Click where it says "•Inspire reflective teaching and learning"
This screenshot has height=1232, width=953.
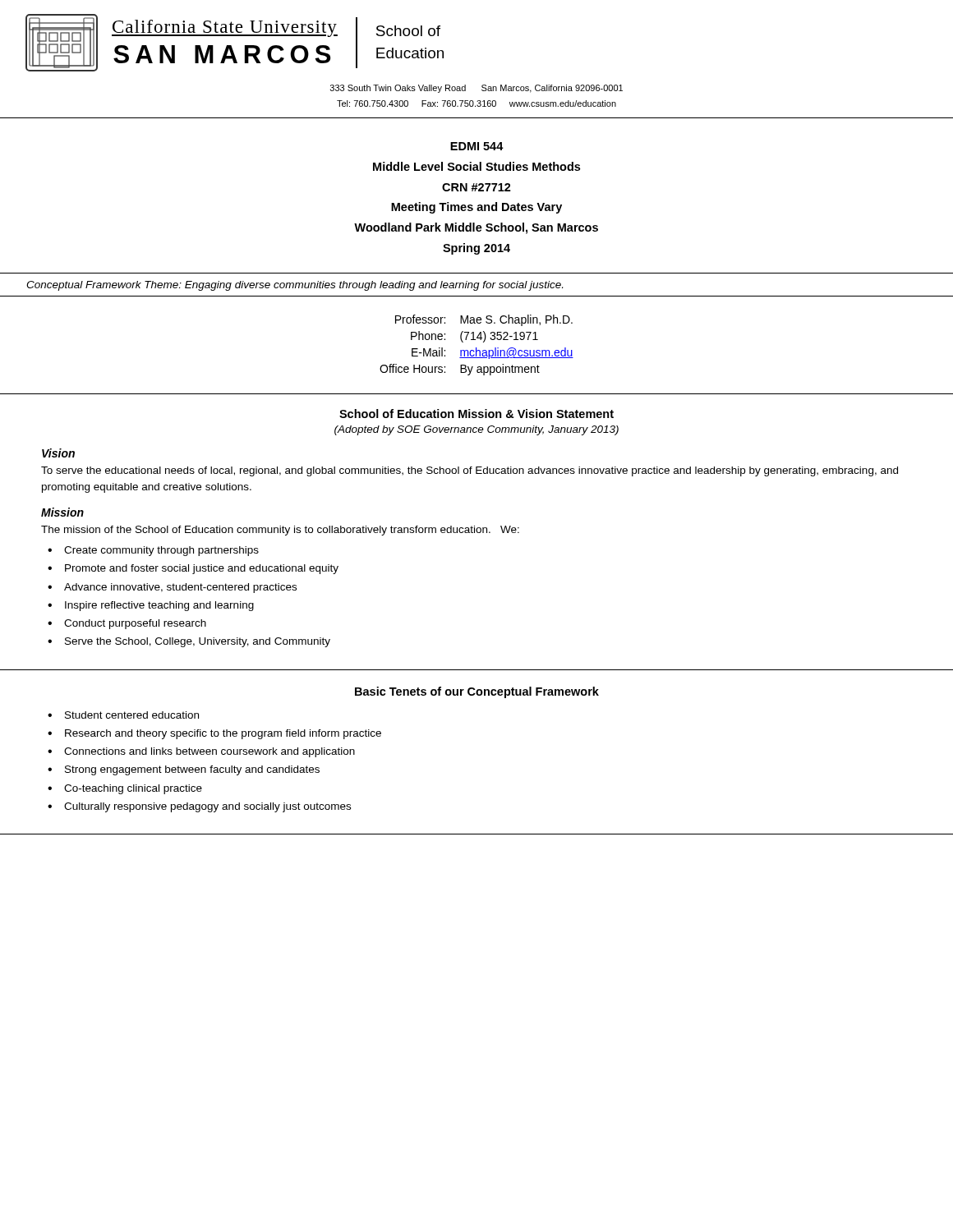tap(151, 605)
